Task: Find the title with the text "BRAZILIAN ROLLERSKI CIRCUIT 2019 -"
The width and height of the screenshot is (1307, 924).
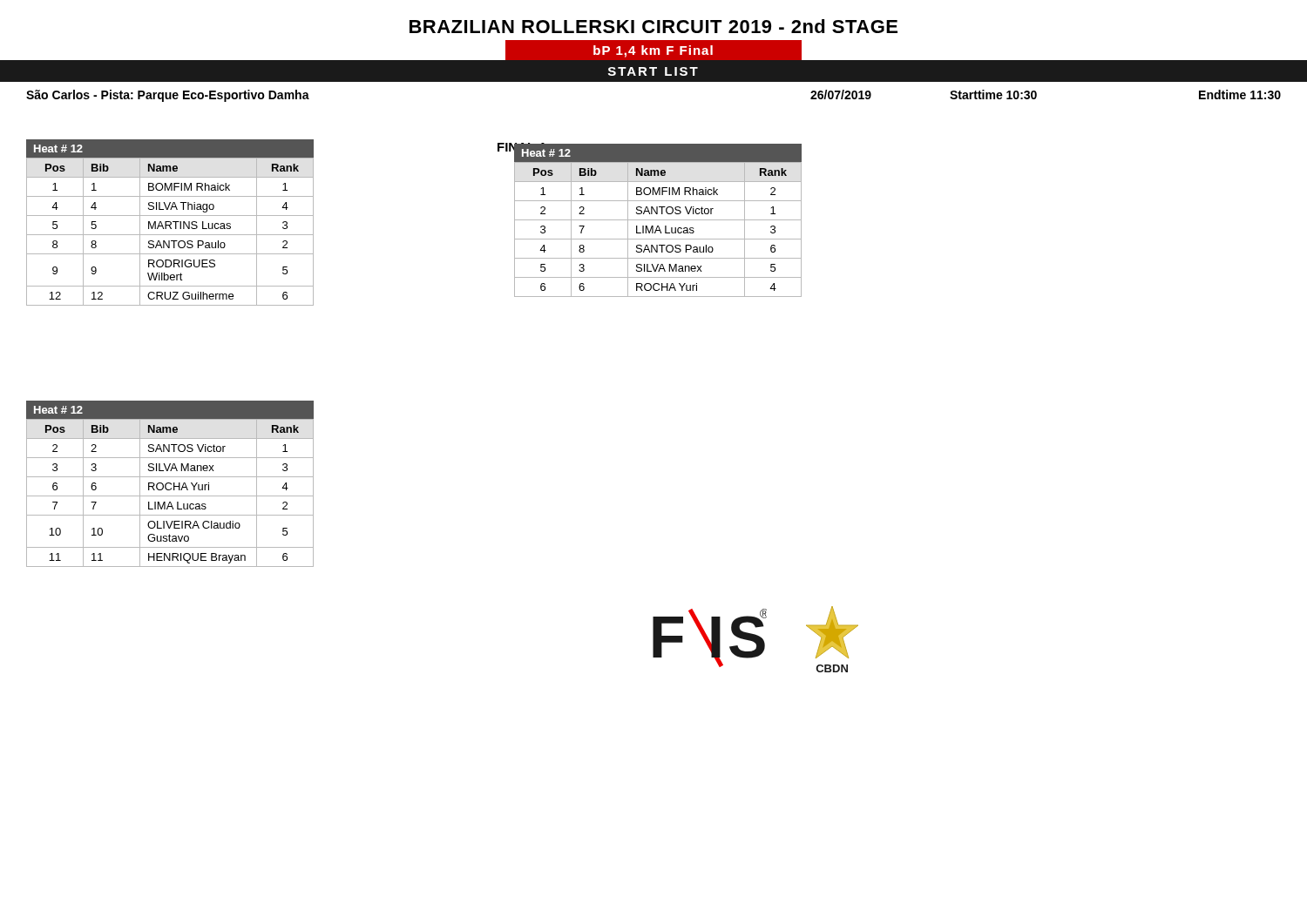Action: [x=654, y=27]
